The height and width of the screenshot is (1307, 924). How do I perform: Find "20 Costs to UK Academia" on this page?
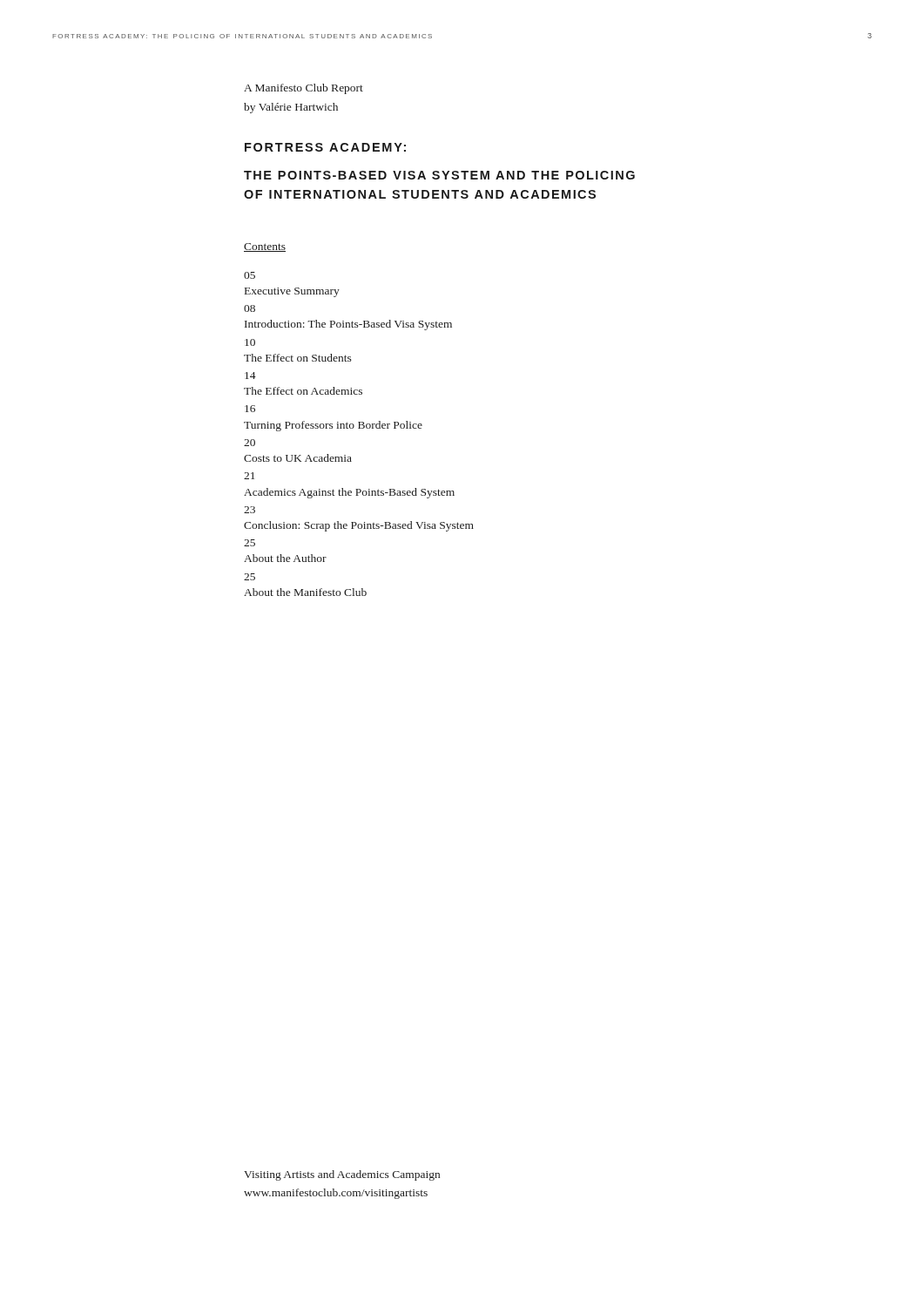coord(250,443)
